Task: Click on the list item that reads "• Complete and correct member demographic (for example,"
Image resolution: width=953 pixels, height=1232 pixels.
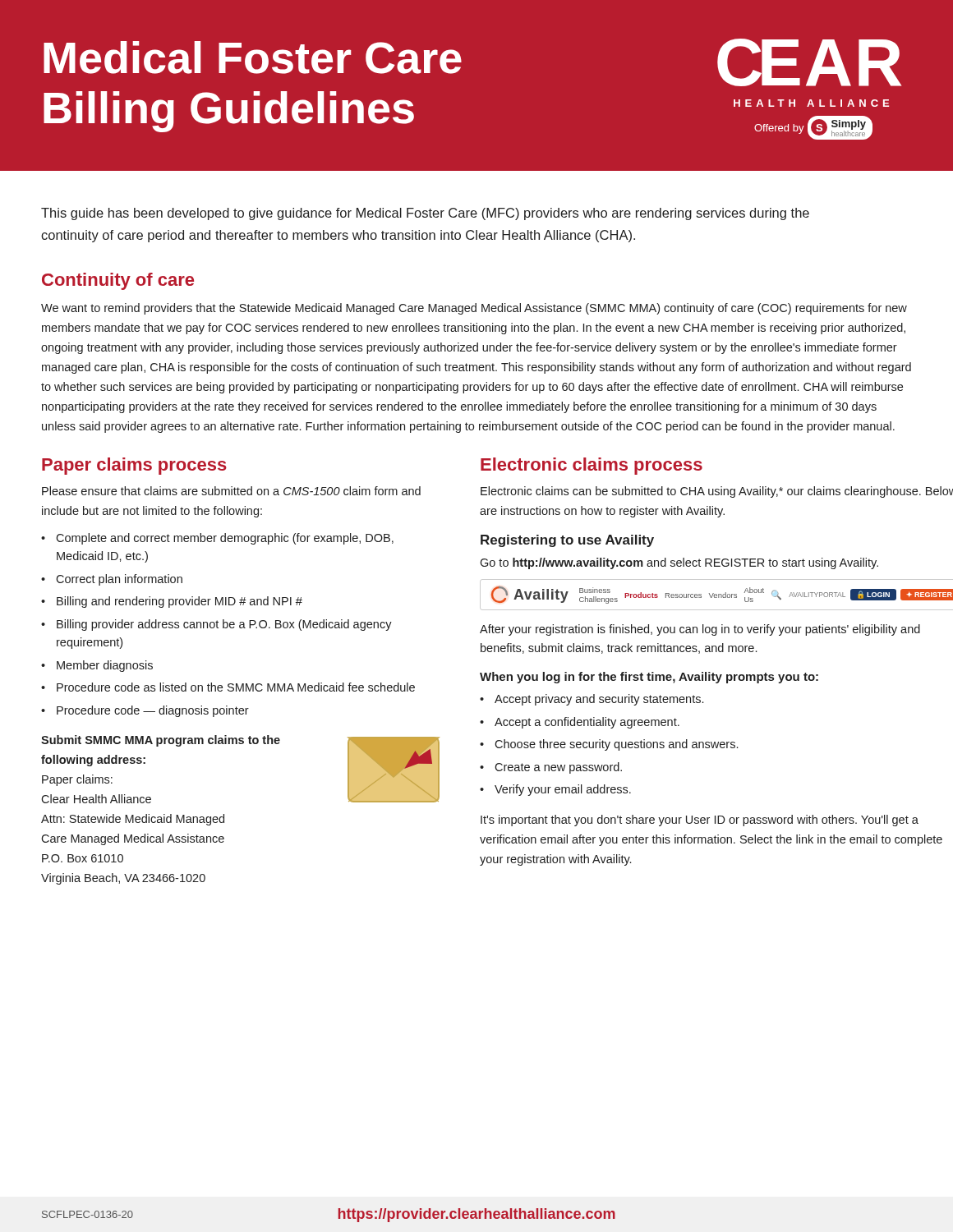Action: (x=218, y=546)
